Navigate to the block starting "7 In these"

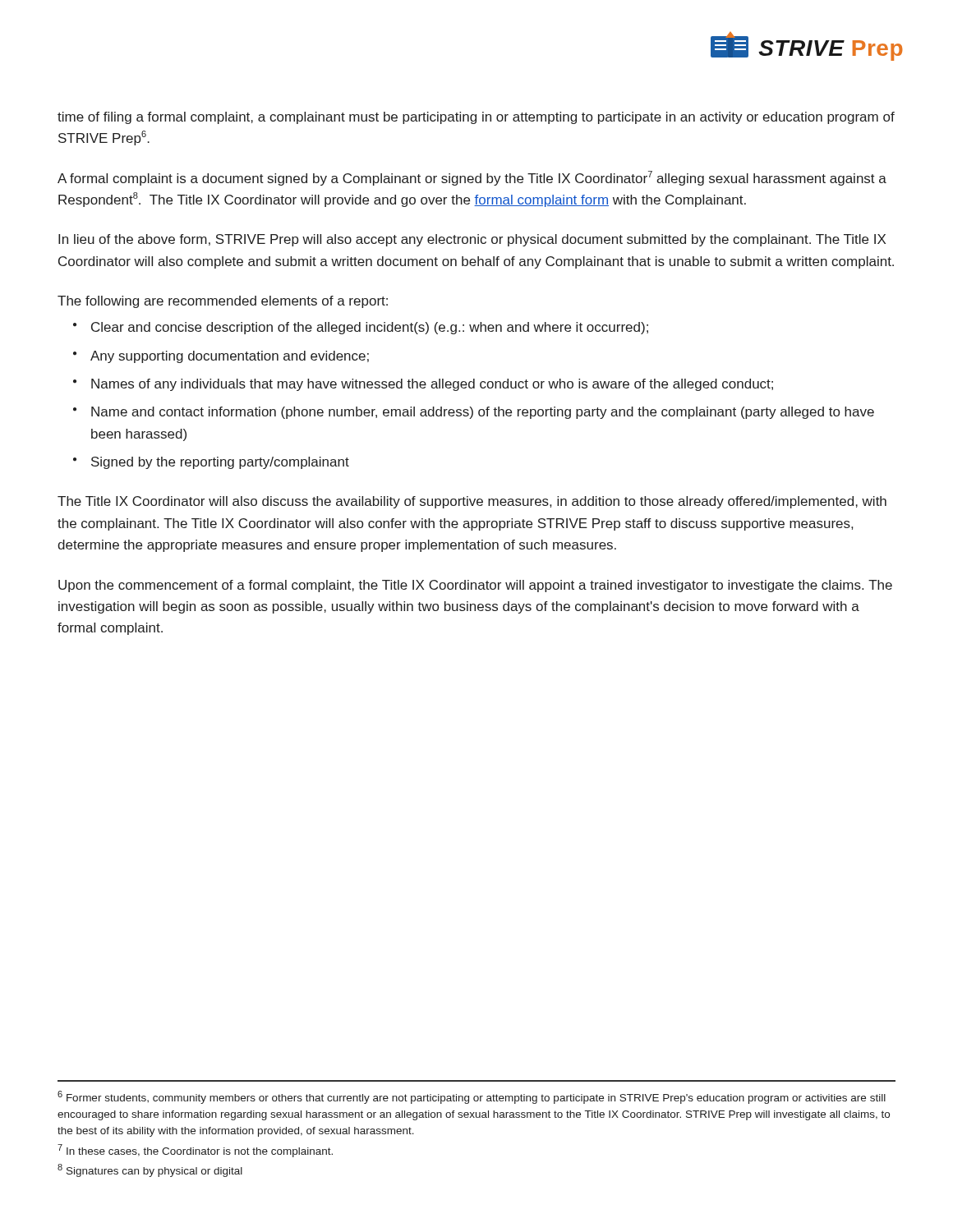click(196, 1150)
